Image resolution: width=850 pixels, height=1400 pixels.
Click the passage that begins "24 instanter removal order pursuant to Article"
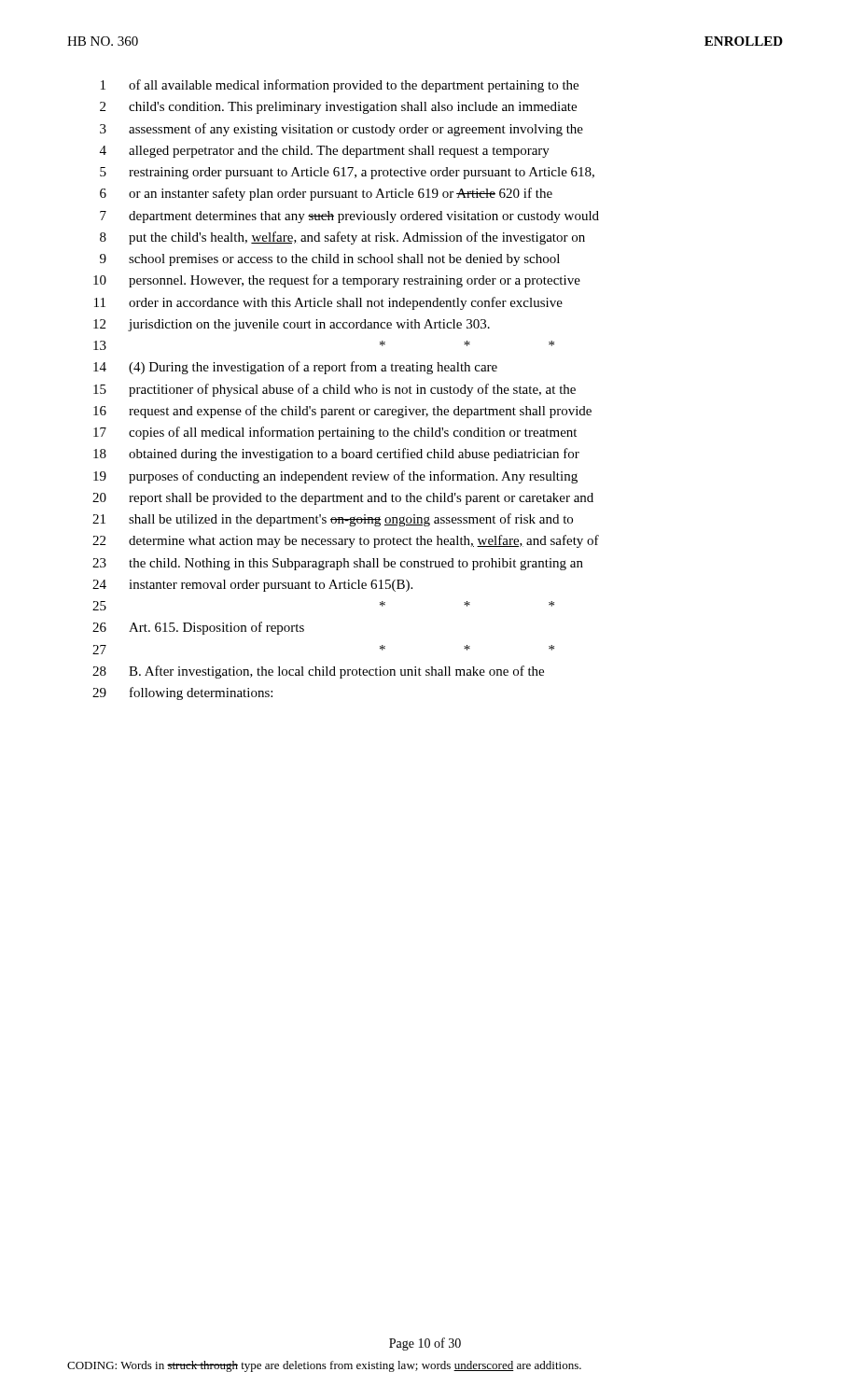click(252, 586)
